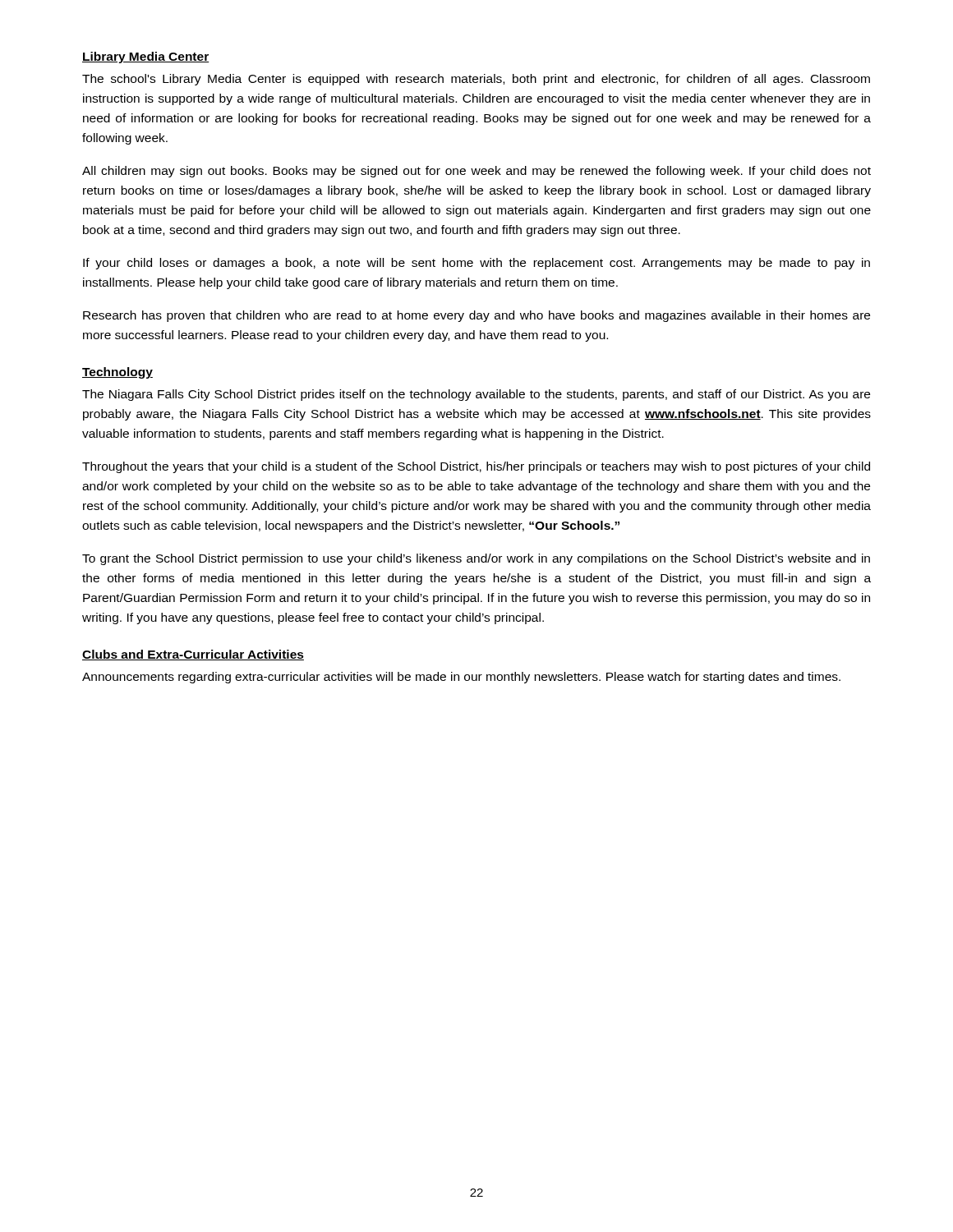Viewport: 953px width, 1232px height.
Task: Locate the block starting "The Niagara Falls City School District"
Action: (476, 414)
